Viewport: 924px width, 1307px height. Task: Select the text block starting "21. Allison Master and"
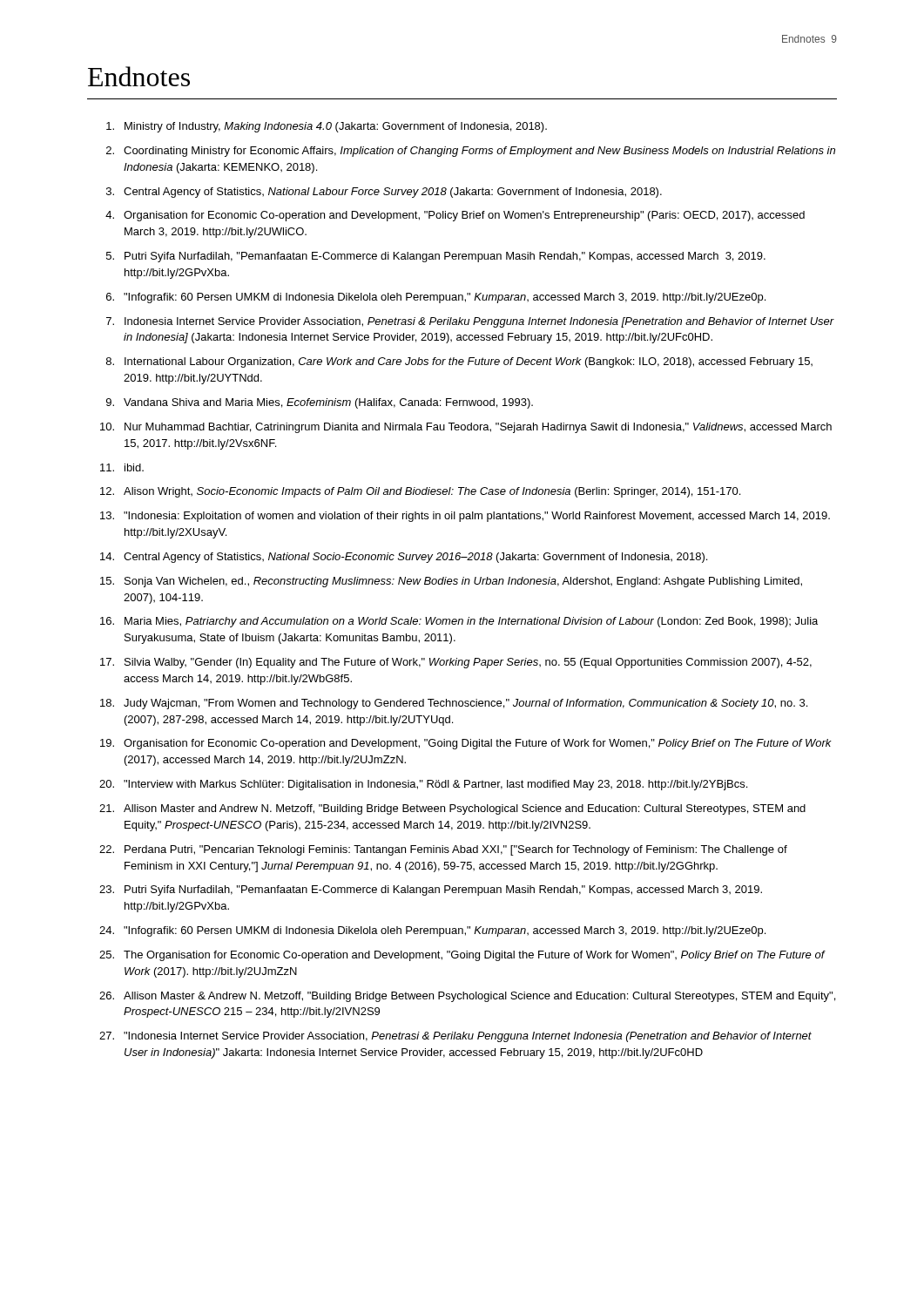click(462, 817)
